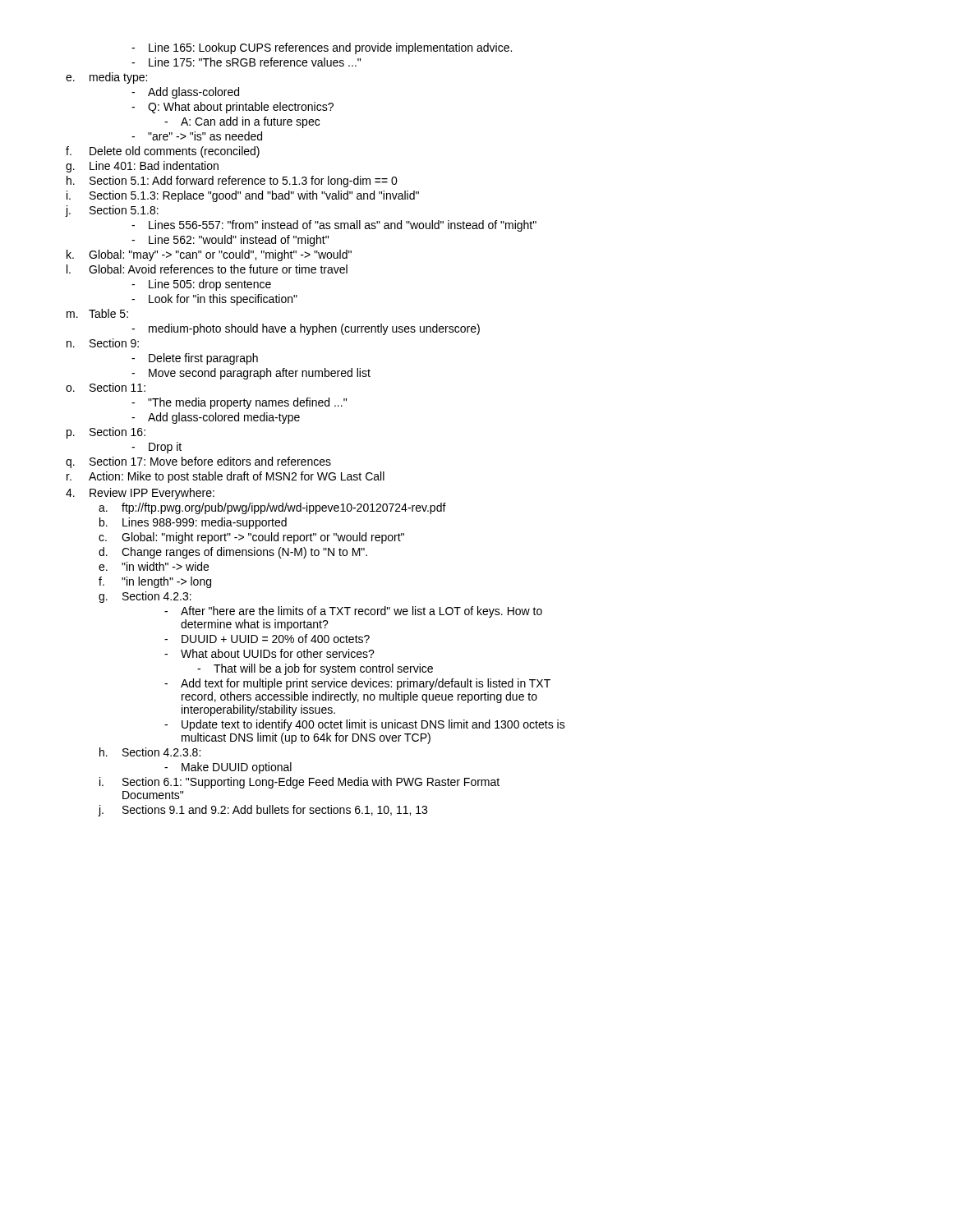The height and width of the screenshot is (1232, 953).
Task: Navigate to the element starting "d. Change ranges of dimensions"
Action: click(x=233, y=553)
